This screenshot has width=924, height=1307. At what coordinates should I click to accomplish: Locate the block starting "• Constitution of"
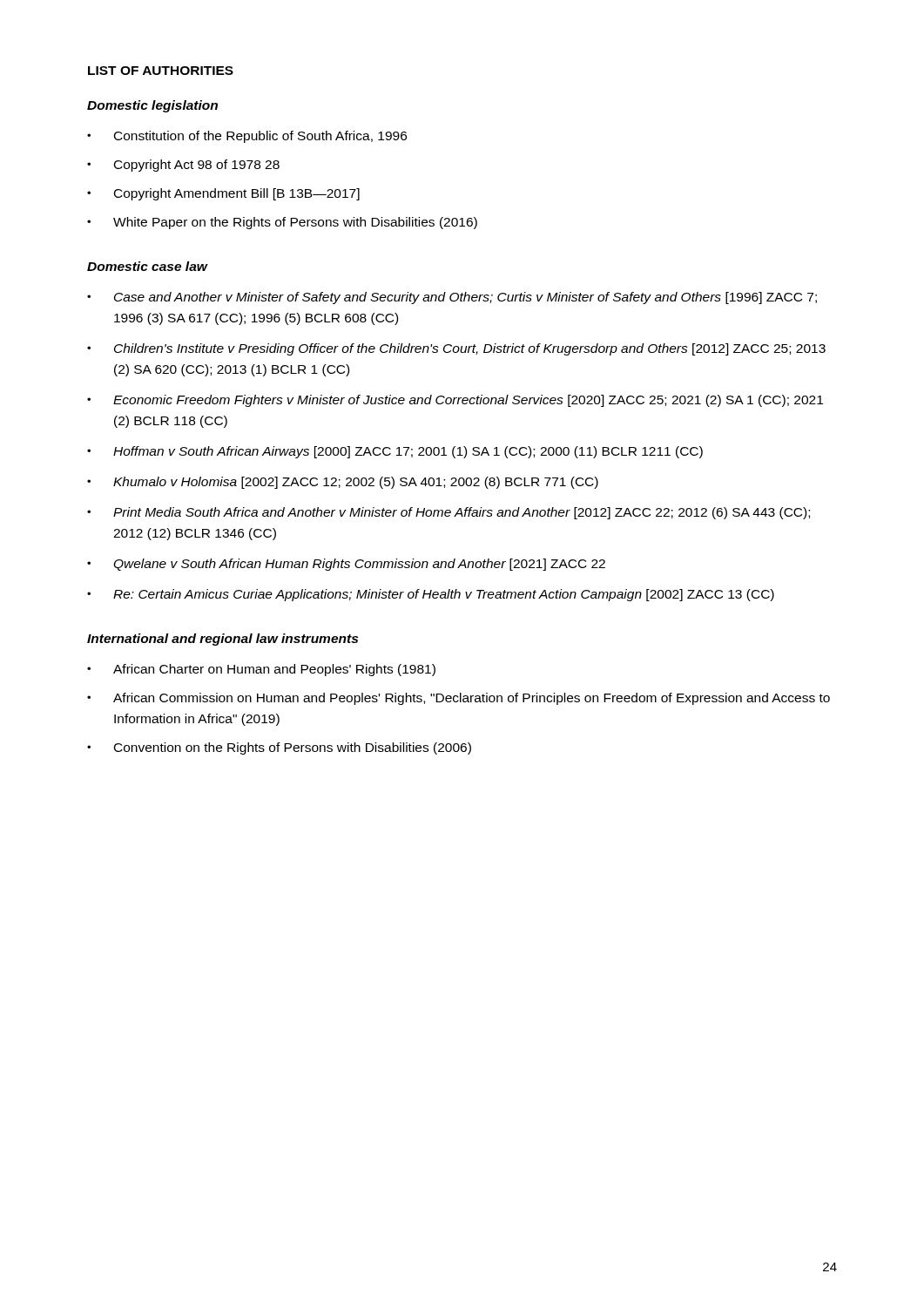[247, 137]
